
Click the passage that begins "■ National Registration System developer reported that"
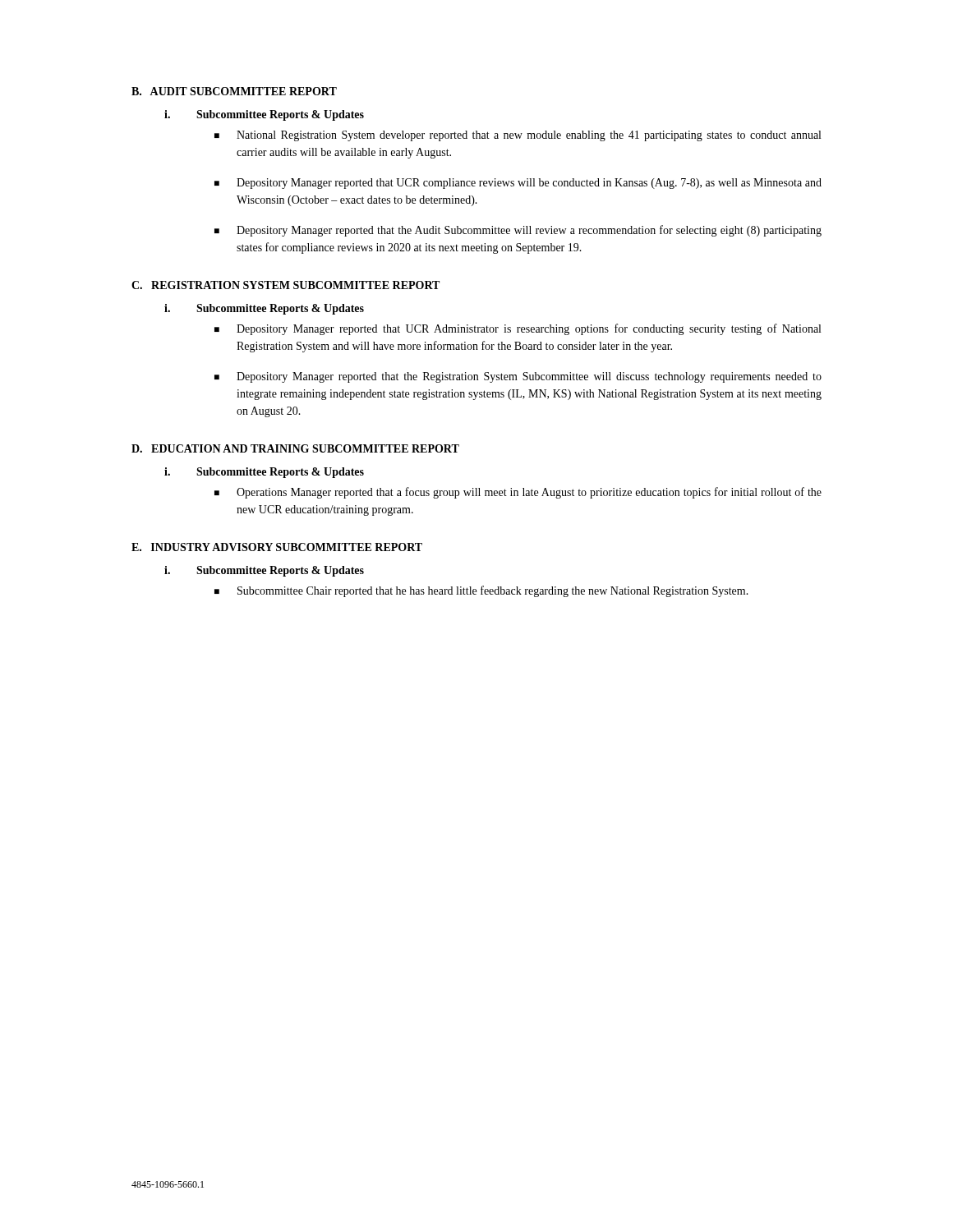[x=518, y=144]
